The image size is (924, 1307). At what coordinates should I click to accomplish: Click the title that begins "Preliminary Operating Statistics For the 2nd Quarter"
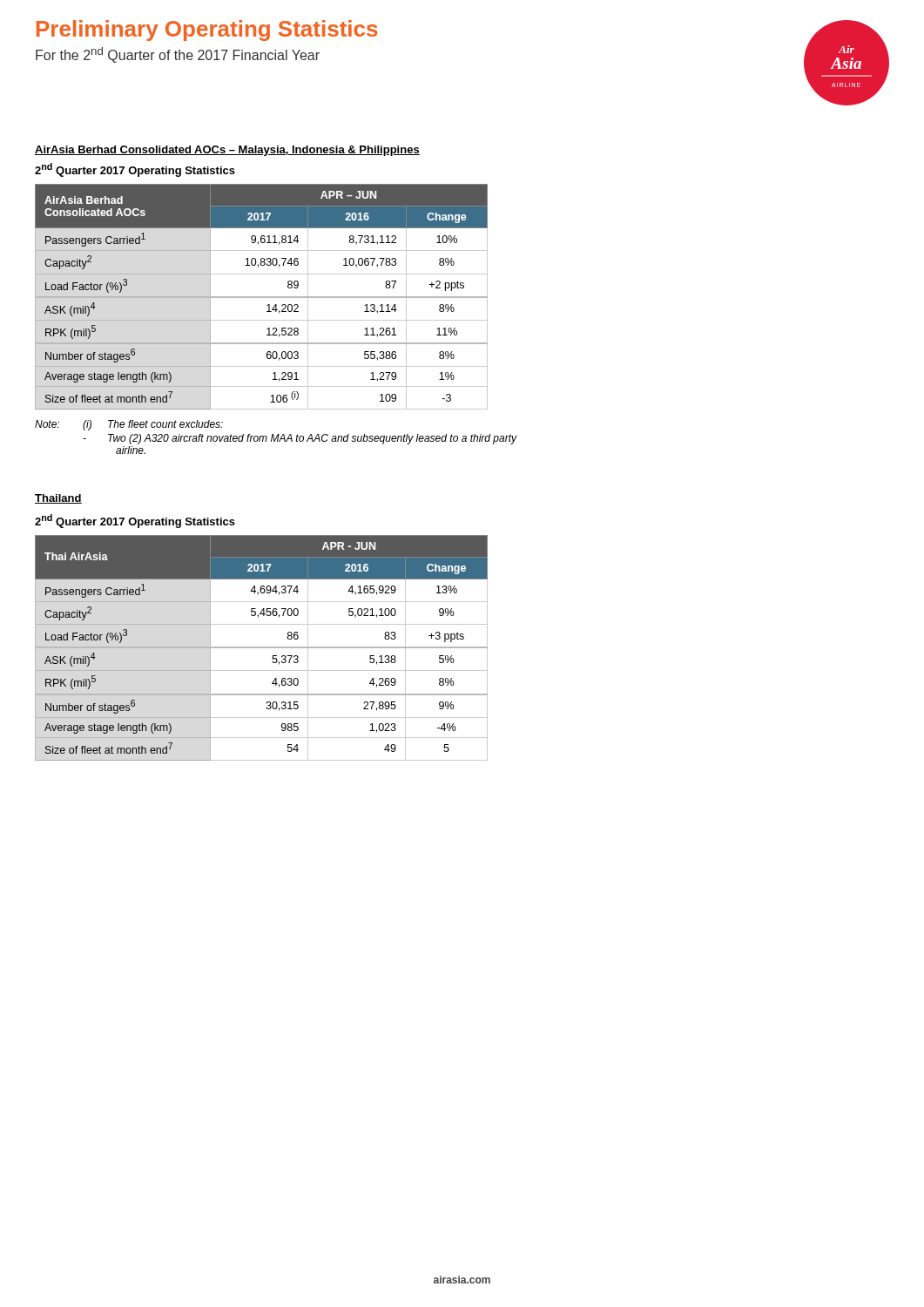[207, 40]
